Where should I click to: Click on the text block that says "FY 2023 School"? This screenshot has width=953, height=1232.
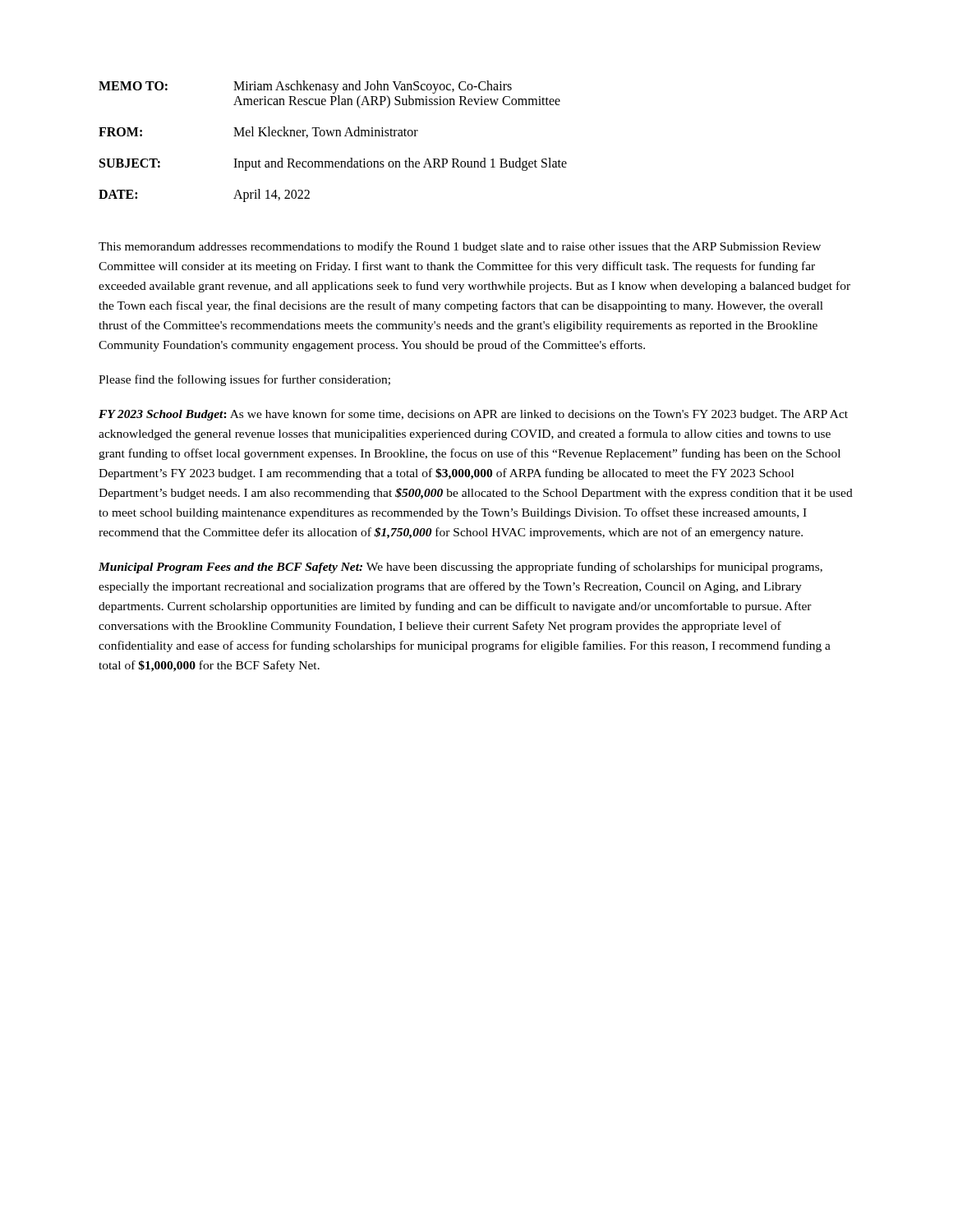tap(476, 473)
